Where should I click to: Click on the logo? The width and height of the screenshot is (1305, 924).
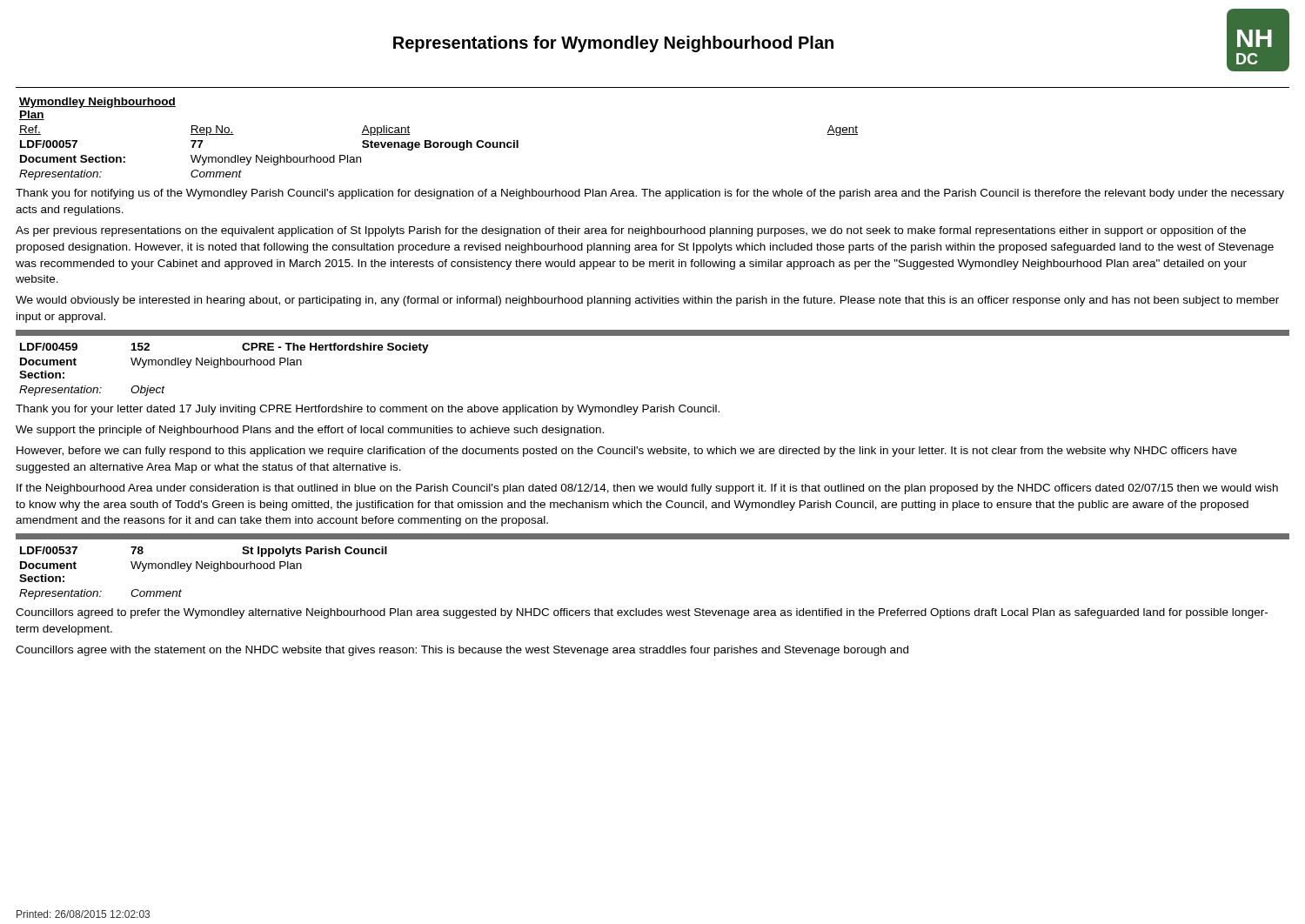click(1258, 40)
